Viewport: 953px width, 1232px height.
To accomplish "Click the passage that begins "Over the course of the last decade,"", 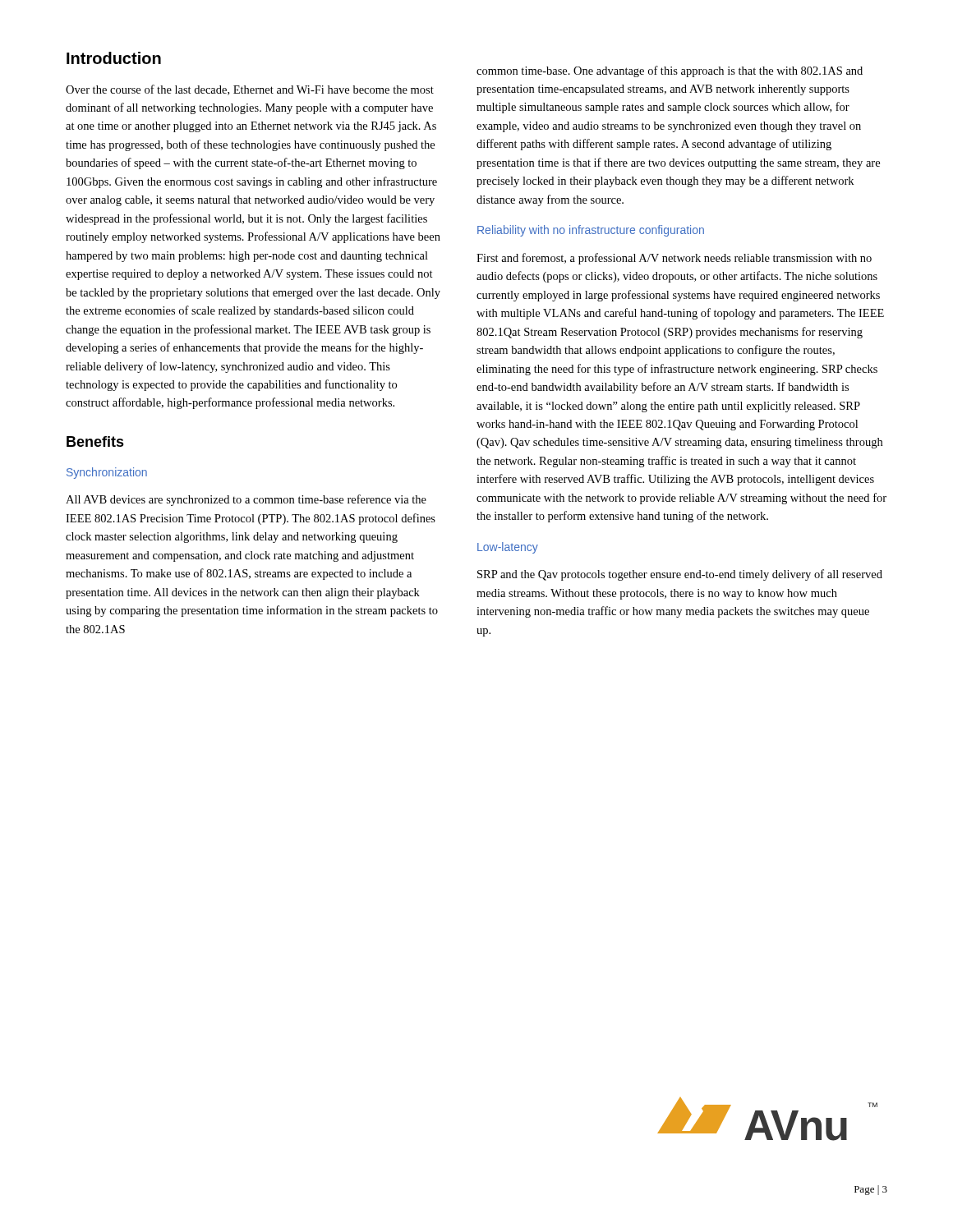I will click(255, 246).
